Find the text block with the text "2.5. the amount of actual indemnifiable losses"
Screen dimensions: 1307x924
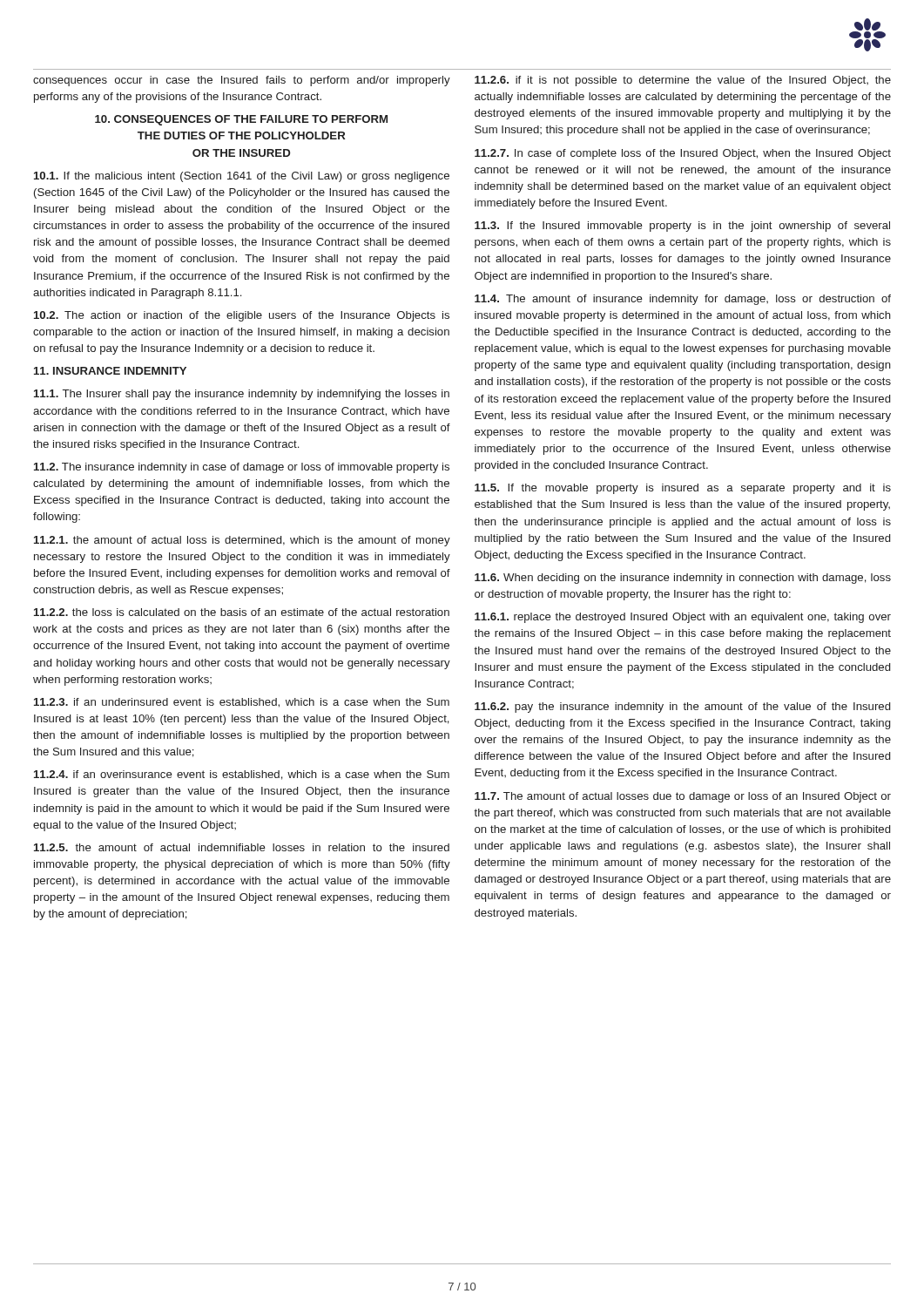[x=241, y=881]
